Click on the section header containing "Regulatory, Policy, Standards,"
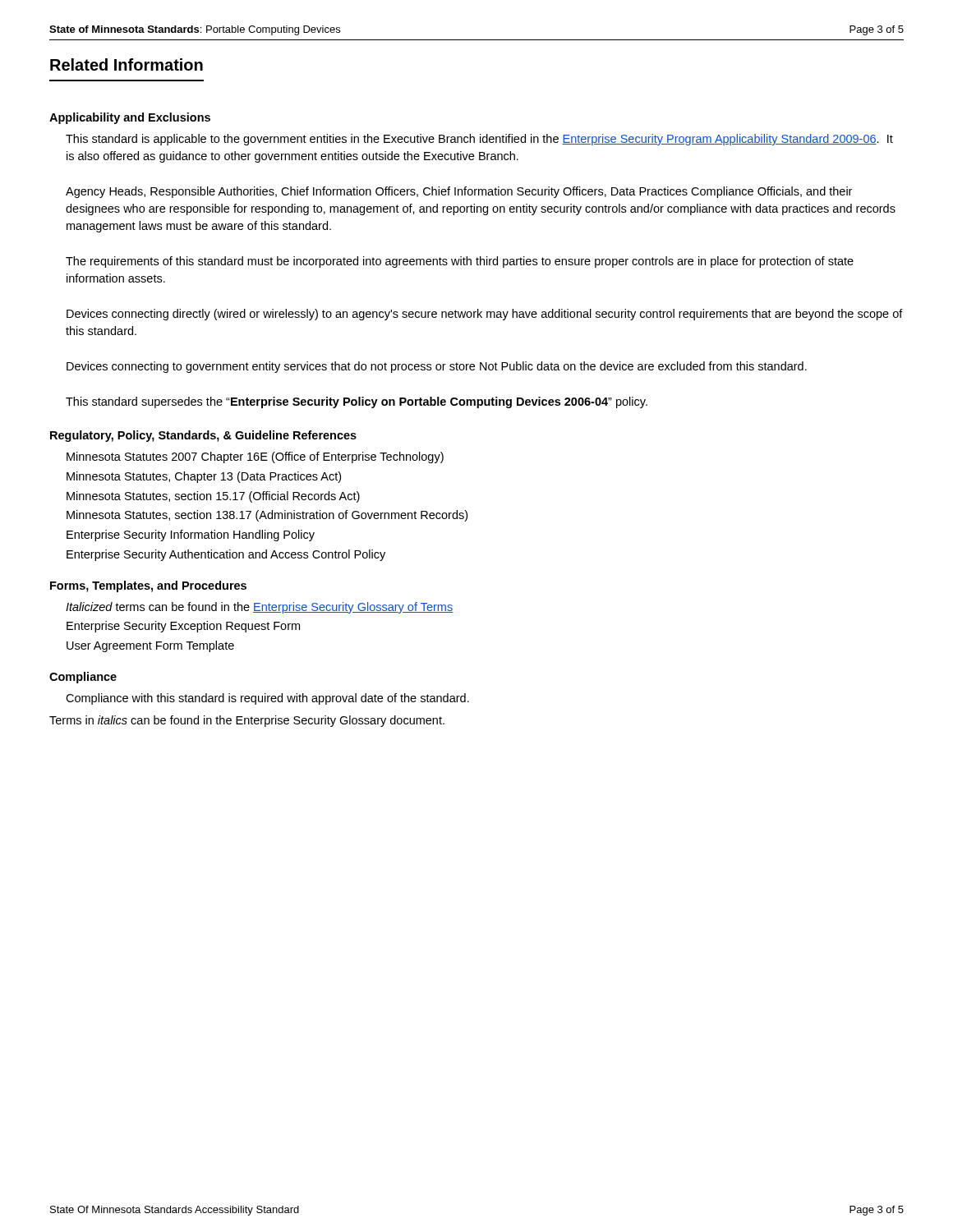The width and height of the screenshot is (953, 1232). point(203,435)
